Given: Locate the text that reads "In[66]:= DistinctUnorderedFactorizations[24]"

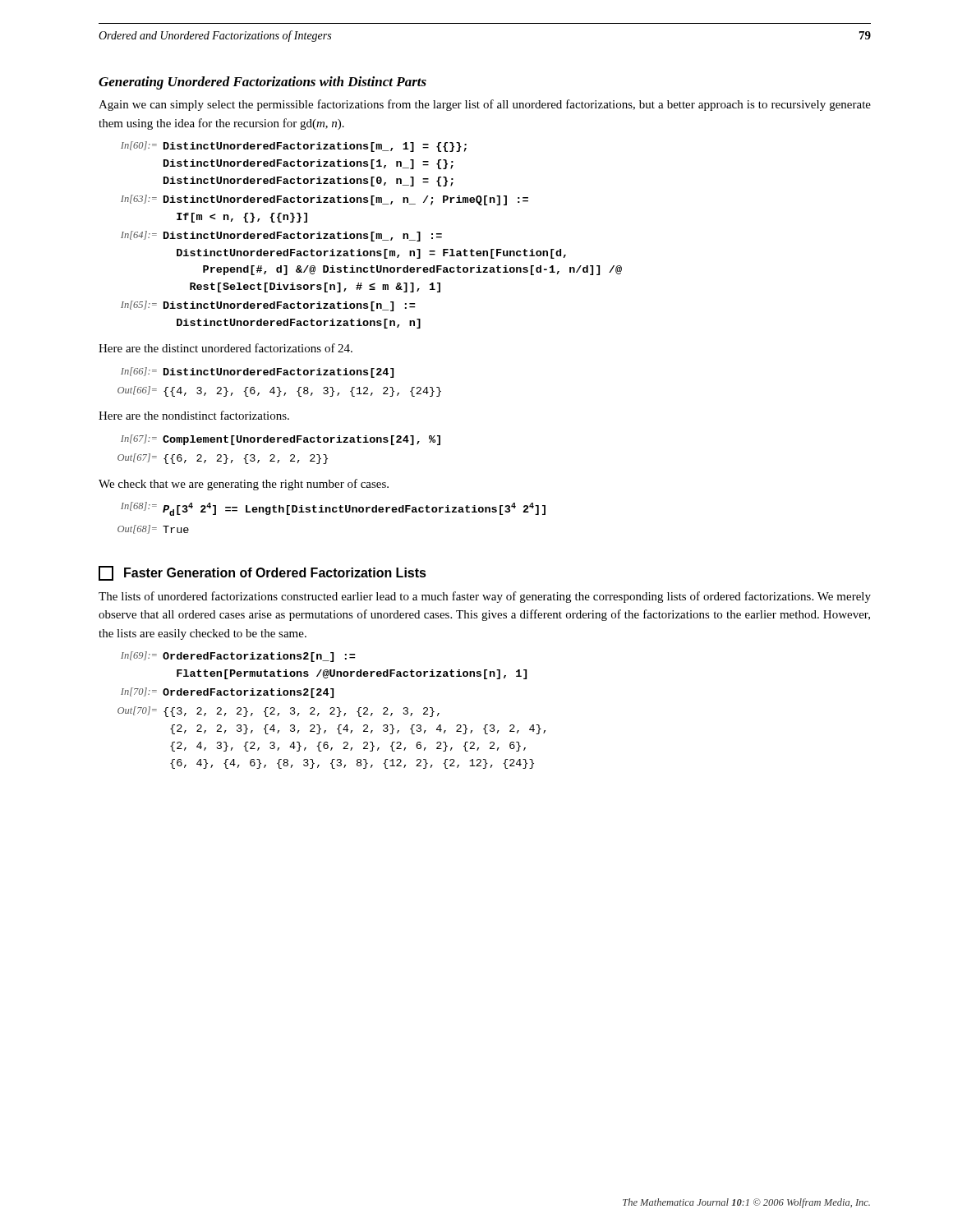Looking at the screenshot, I should tap(257, 372).
